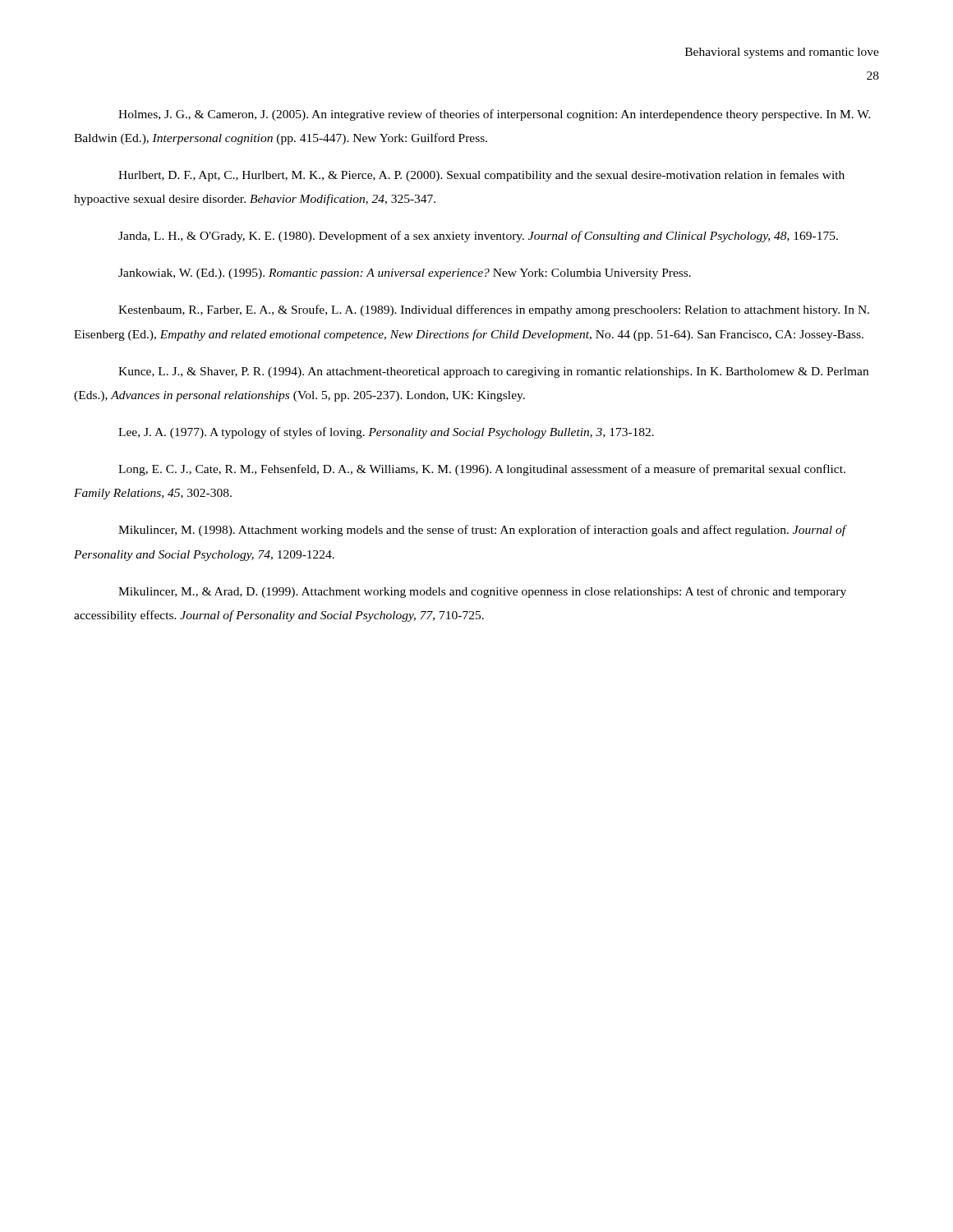
Task: Find the block on this page that starts "Kunce, L. J.,"
Action: coord(476,383)
